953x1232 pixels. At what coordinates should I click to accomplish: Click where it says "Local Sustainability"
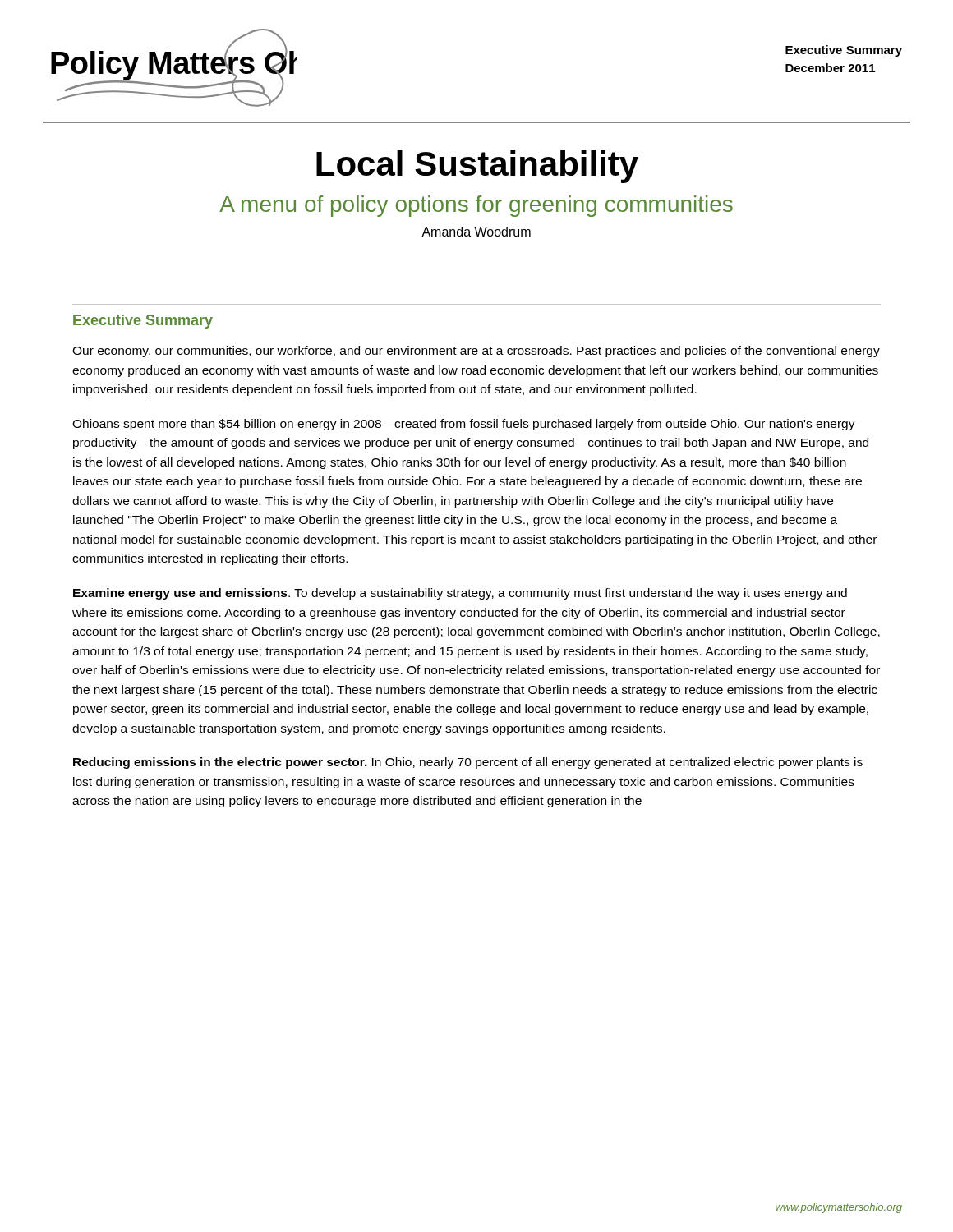(x=476, y=164)
